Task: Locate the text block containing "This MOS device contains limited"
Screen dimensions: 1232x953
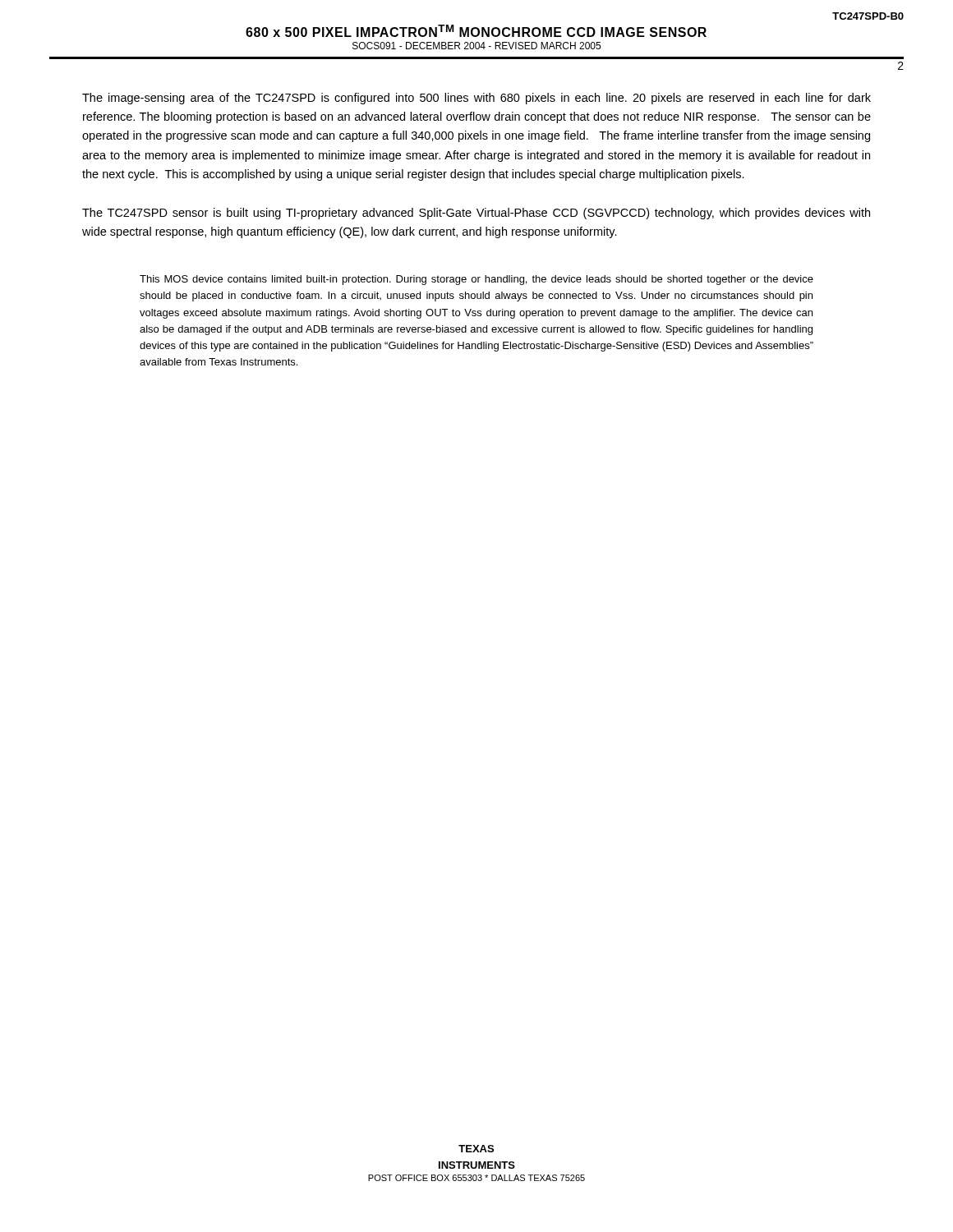Action: (x=476, y=320)
